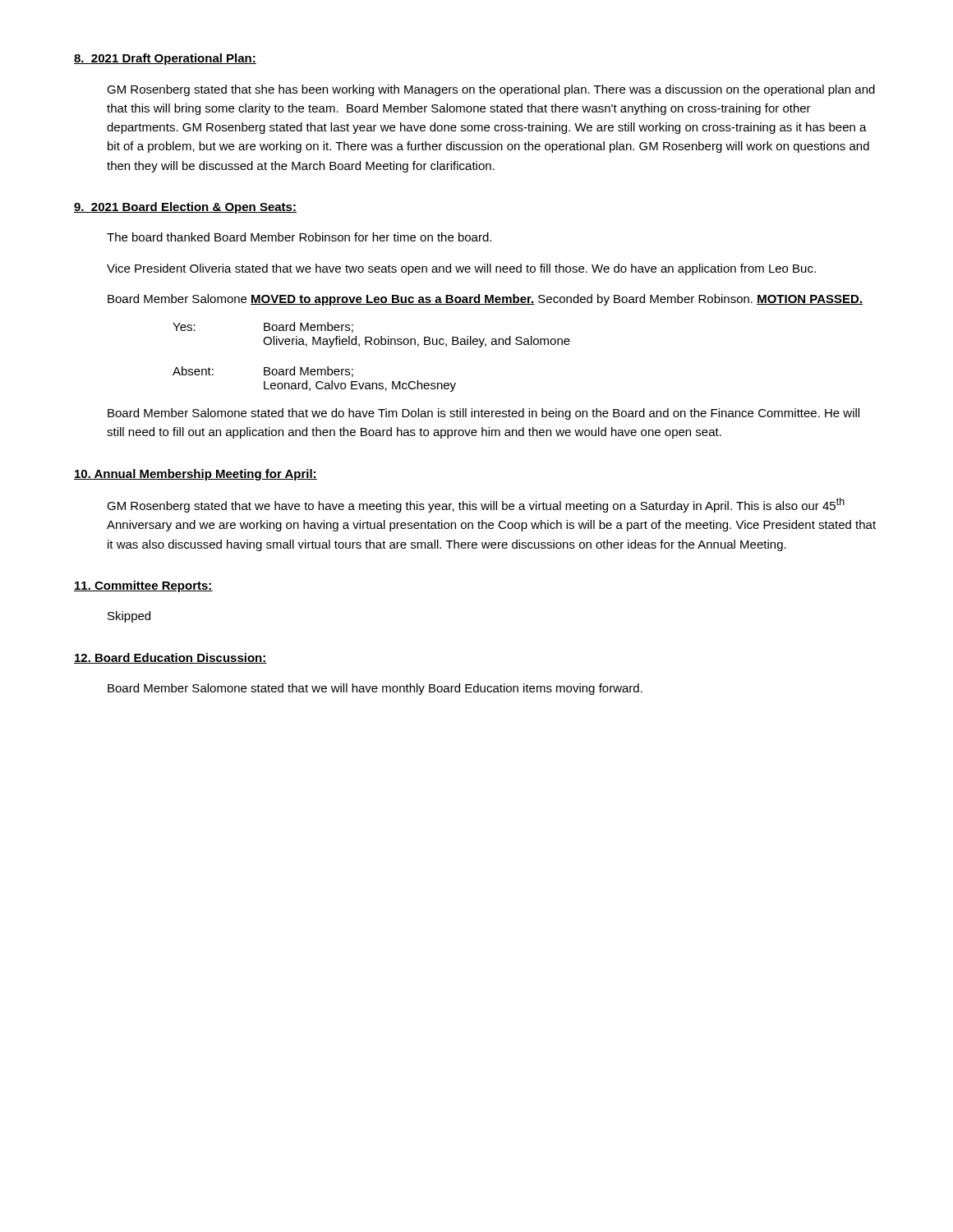Screen dimensions: 1232x953
Task: Navigate to the text starting "12. Board Education Discussion:"
Action: [170, 657]
